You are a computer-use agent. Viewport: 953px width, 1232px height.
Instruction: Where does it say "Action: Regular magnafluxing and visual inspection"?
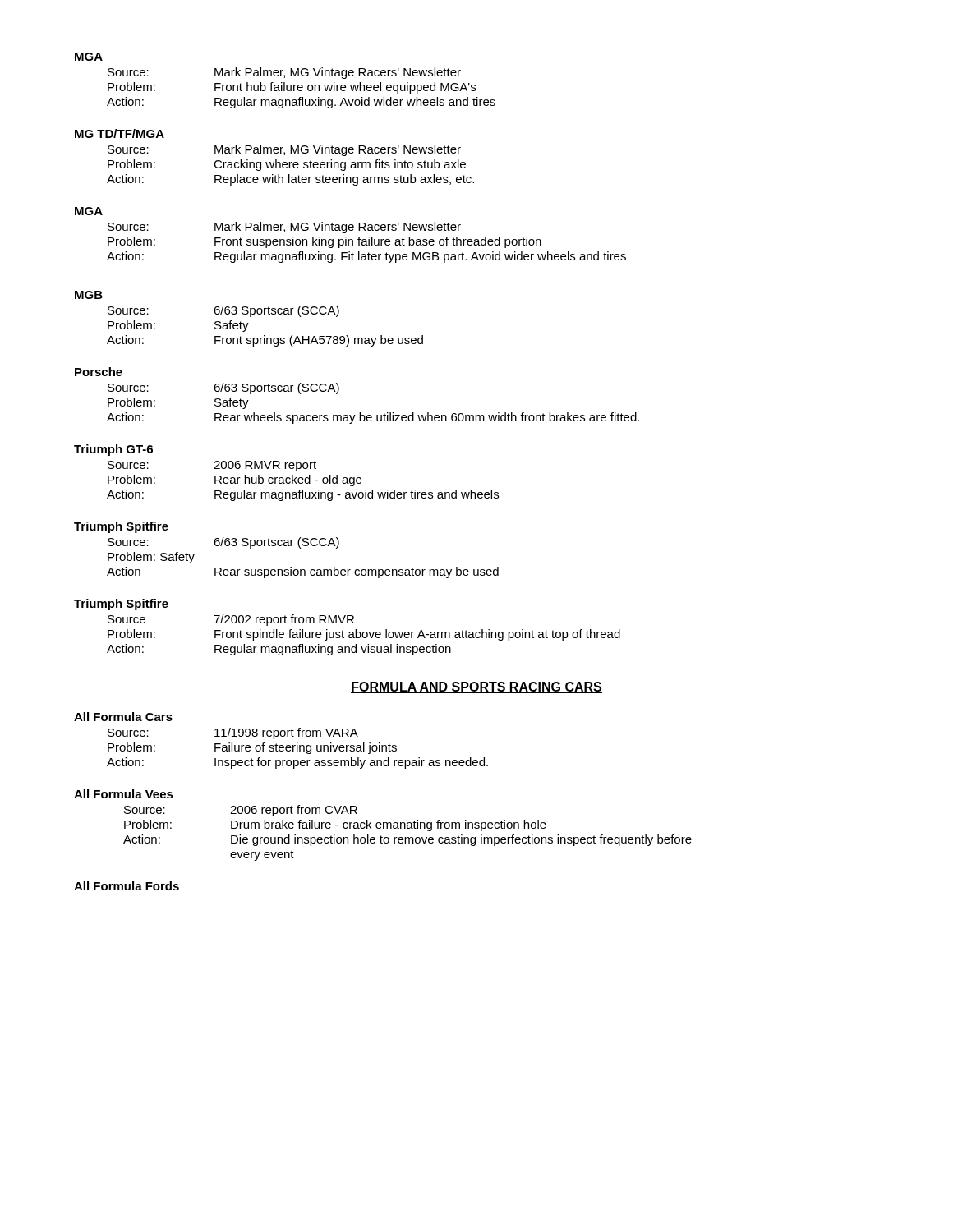(x=476, y=648)
